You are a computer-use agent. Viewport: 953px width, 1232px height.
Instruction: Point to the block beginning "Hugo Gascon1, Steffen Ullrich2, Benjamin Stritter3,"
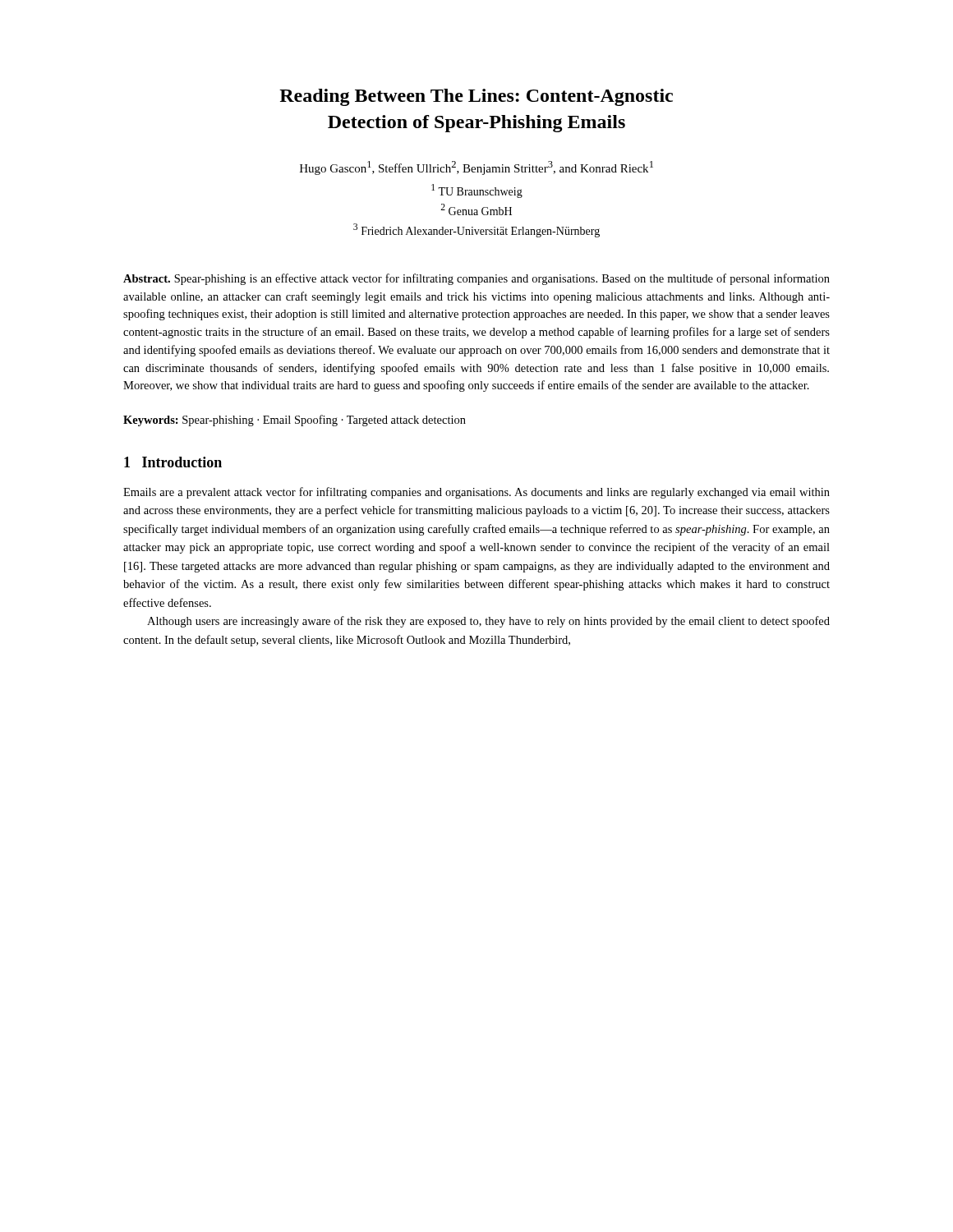tap(476, 167)
